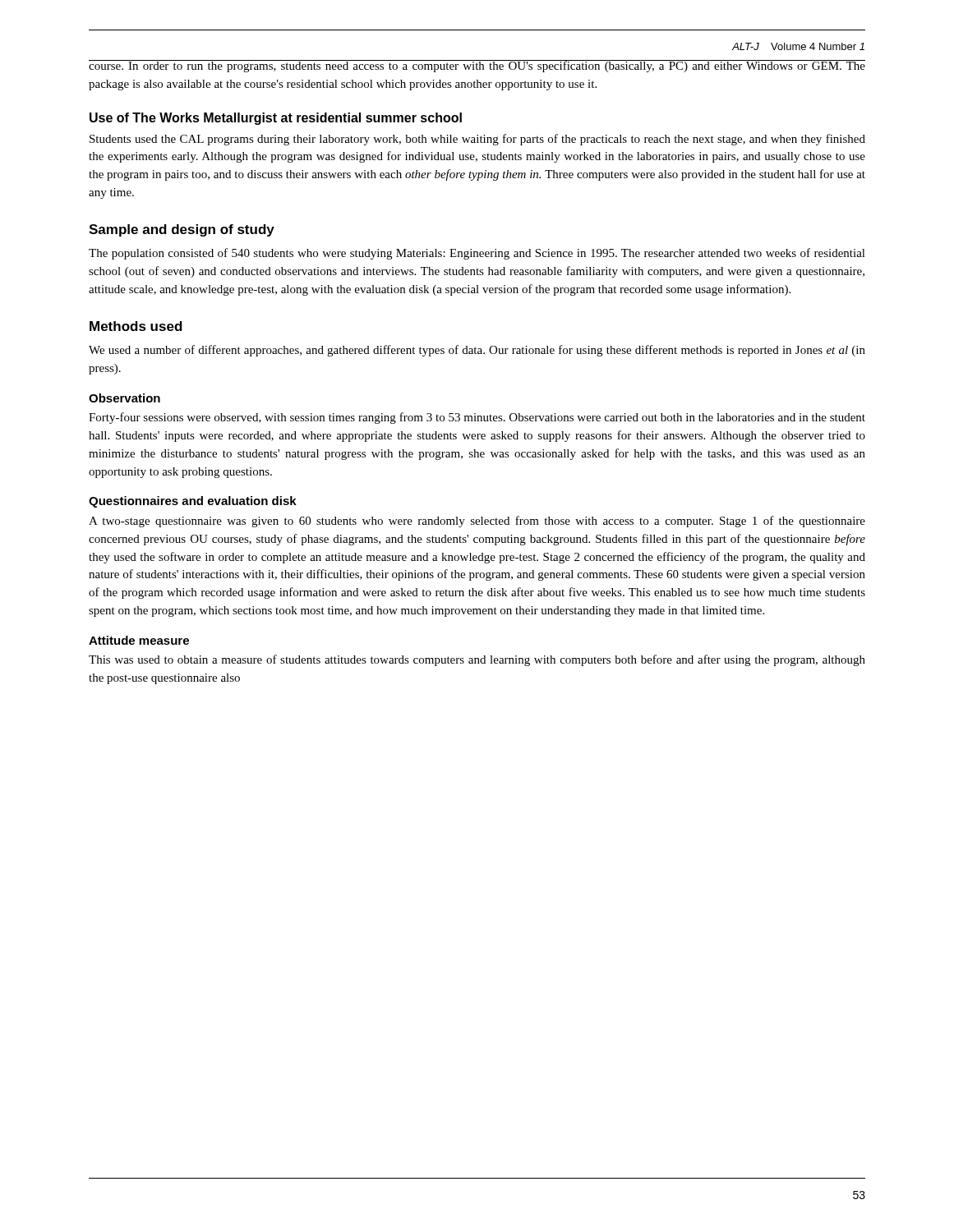Where is the passage that starts "This was used to obtain a"?
The image size is (954, 1232).
click(x=477, y=670)
